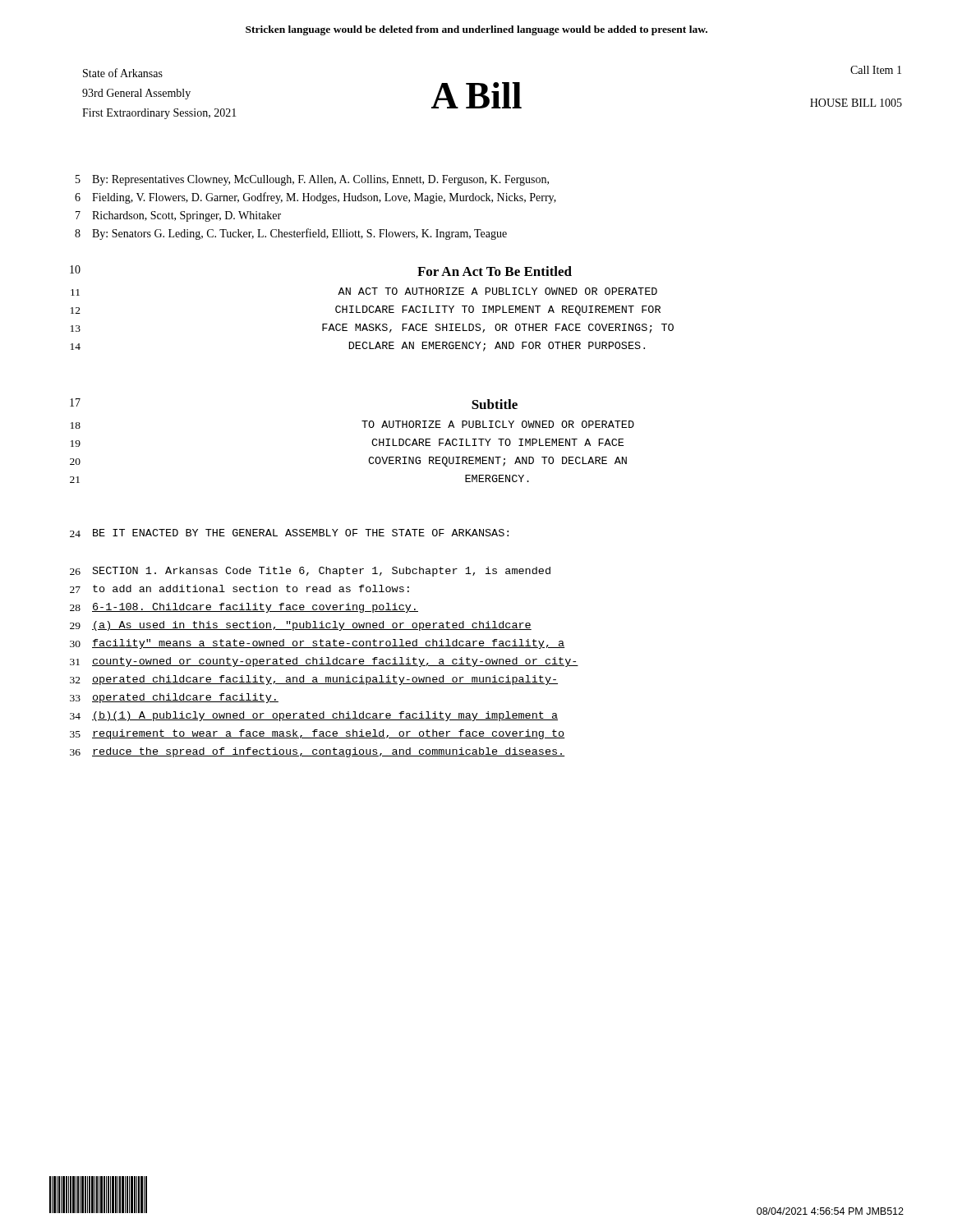Image resolution: width=953 pixels, height=1232 pixels.
Task: Point to the region starting "Call Item 1"
Action: [876, 70]
